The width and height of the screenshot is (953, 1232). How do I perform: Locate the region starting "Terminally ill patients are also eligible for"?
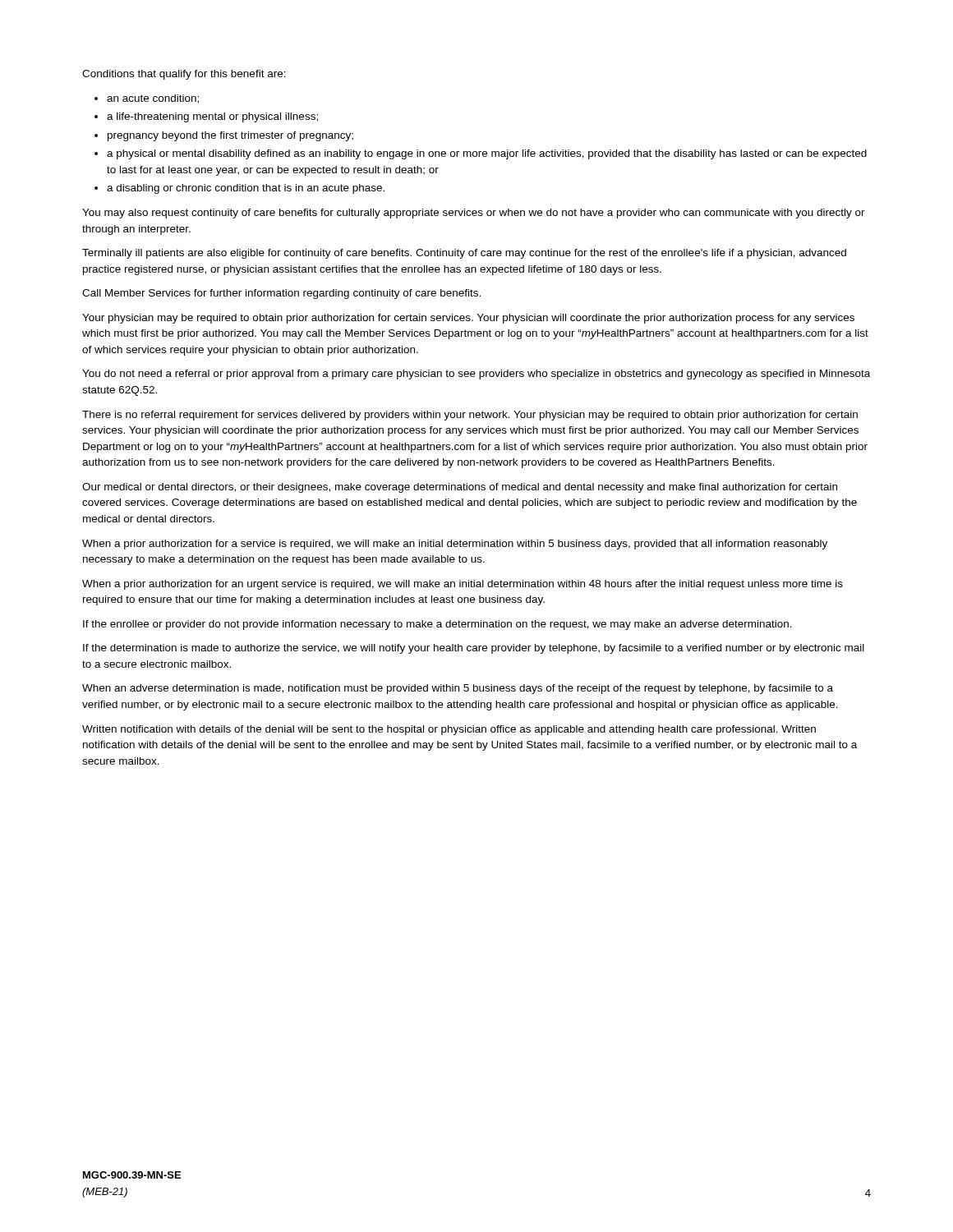coord(476,261)
